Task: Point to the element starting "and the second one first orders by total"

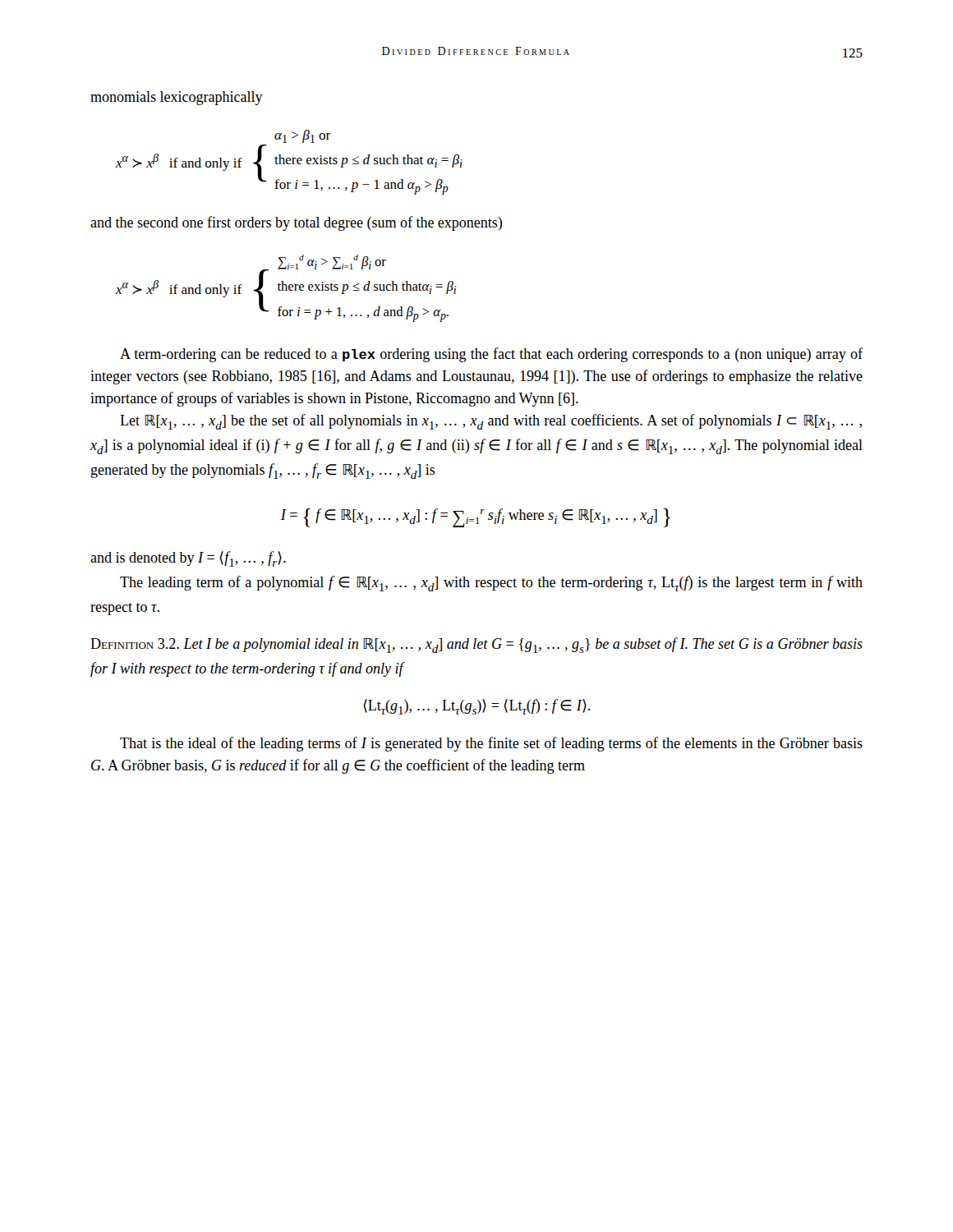Action: (x=297, y=223)
